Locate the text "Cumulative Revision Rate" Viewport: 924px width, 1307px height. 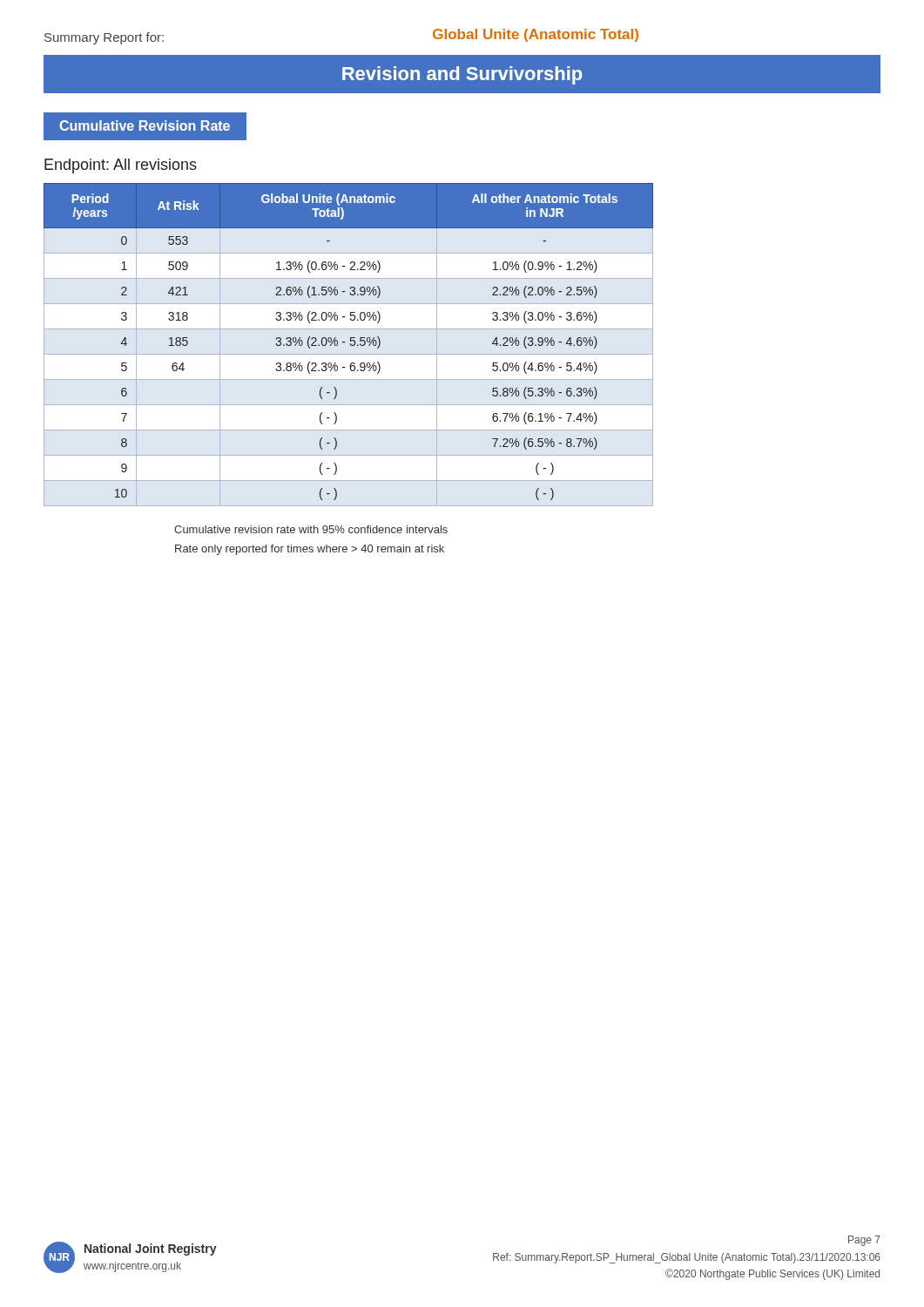click(145, 126)
